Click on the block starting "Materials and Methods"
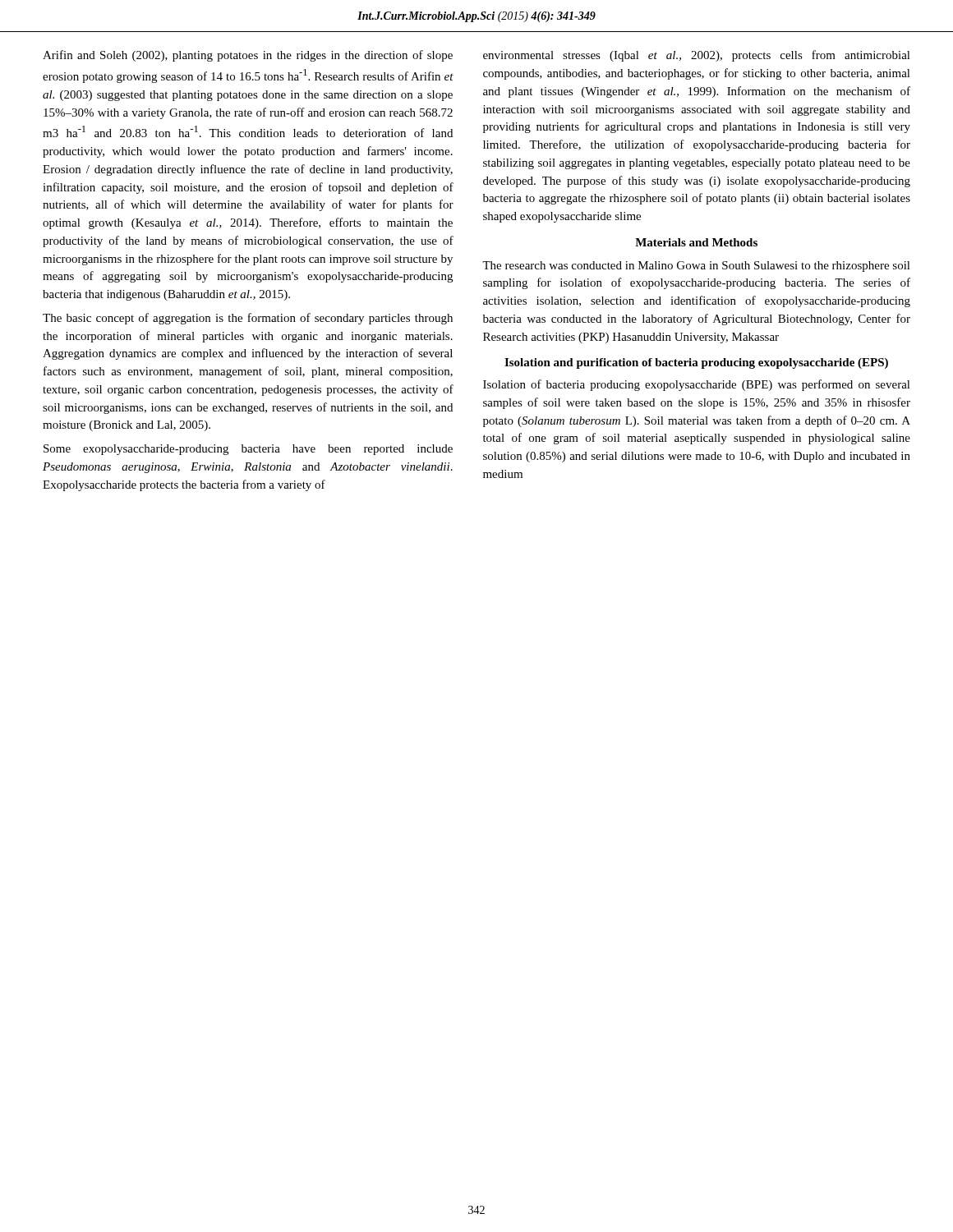Image resolution: width=953 pixels, height=1232 pixels. 696,242
